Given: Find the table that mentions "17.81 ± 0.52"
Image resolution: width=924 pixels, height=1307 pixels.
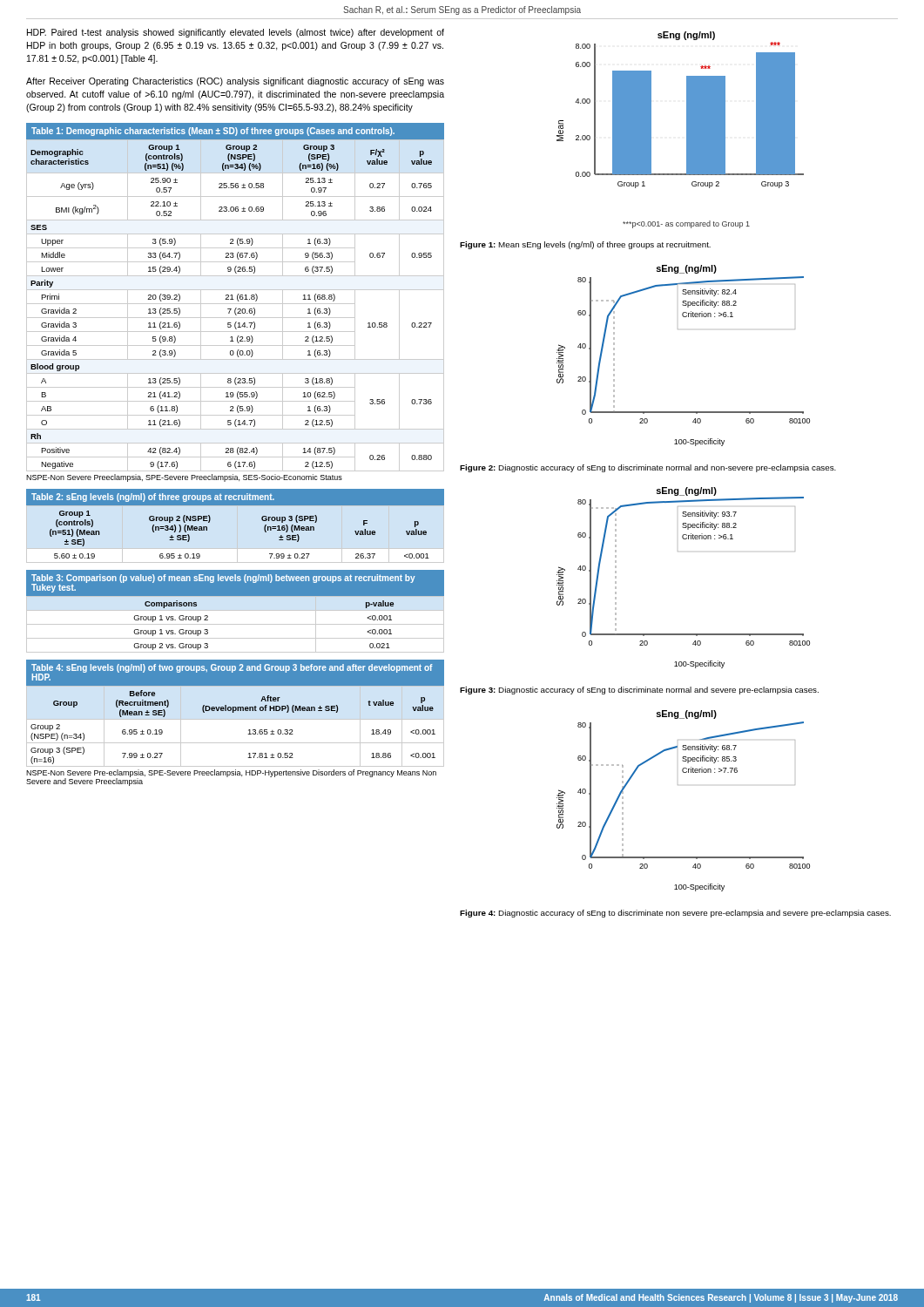Looking at the screenshot, I should click(235, 723).
